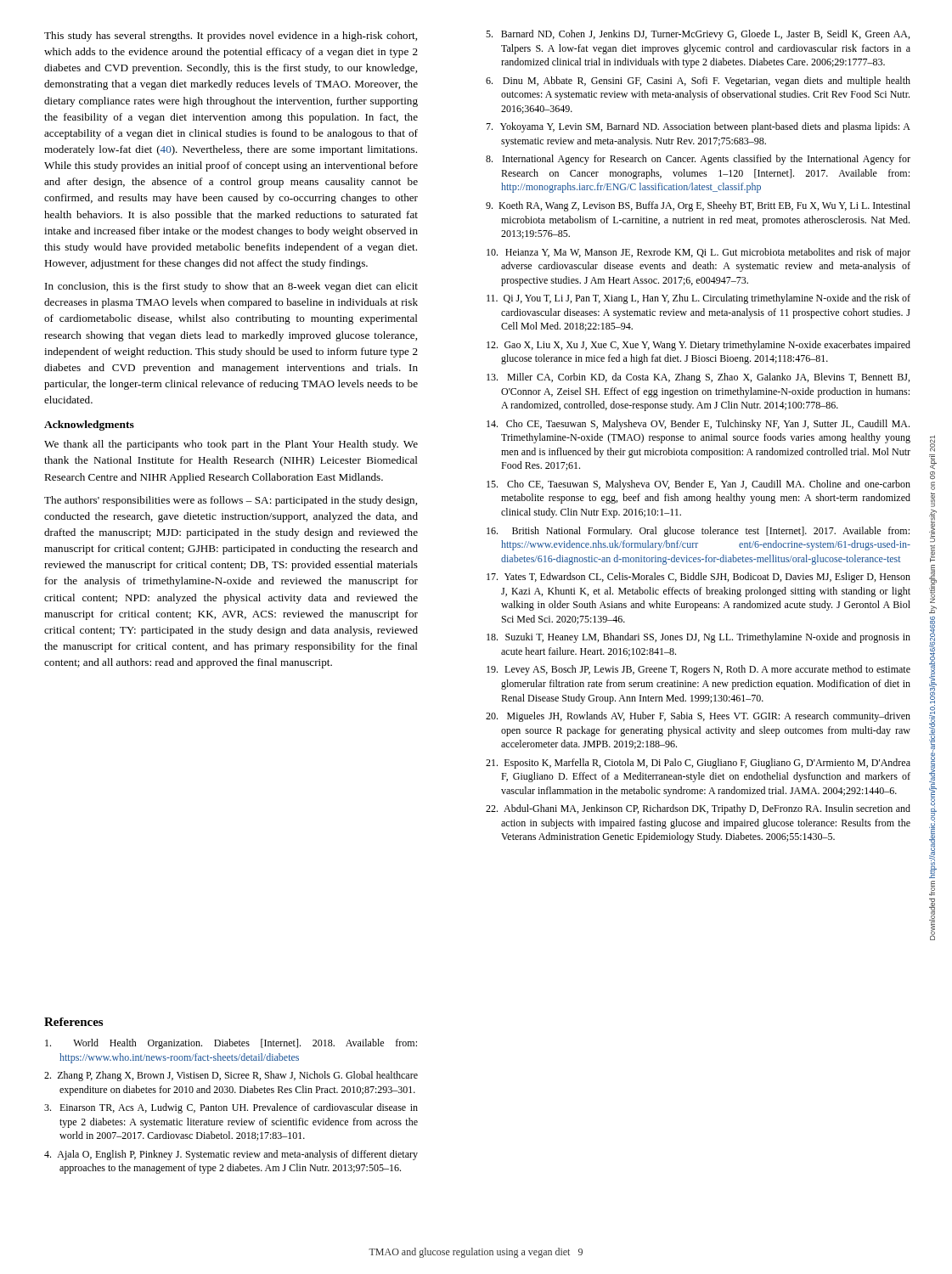Navigate to the text block starting "10. Heianza Y, Ma W, Manson JE, Rexrode"
The width and height of the screenshot is (952, 1274).
698,266
